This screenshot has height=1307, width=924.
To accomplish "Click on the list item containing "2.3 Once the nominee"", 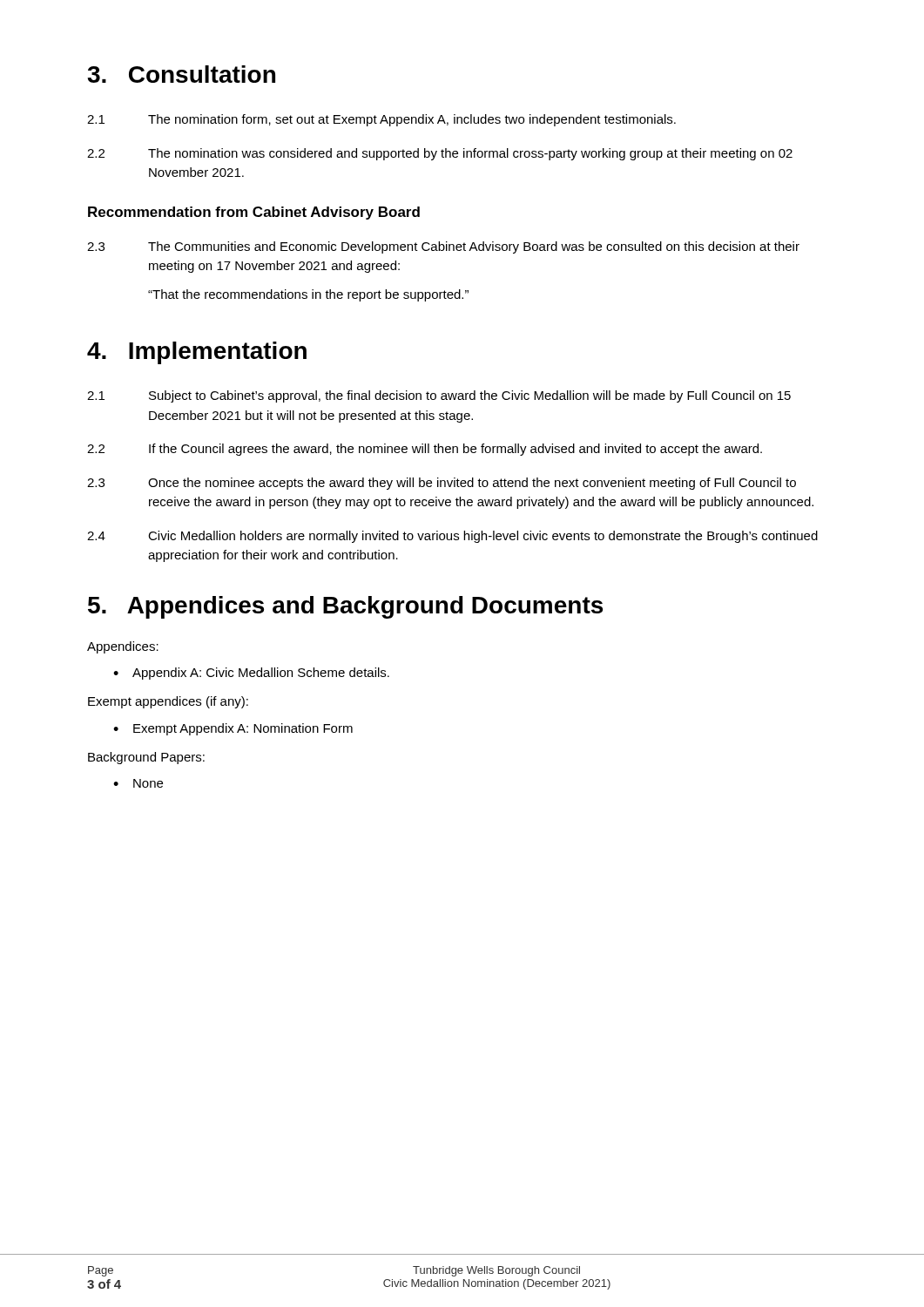I will [462, 492].
